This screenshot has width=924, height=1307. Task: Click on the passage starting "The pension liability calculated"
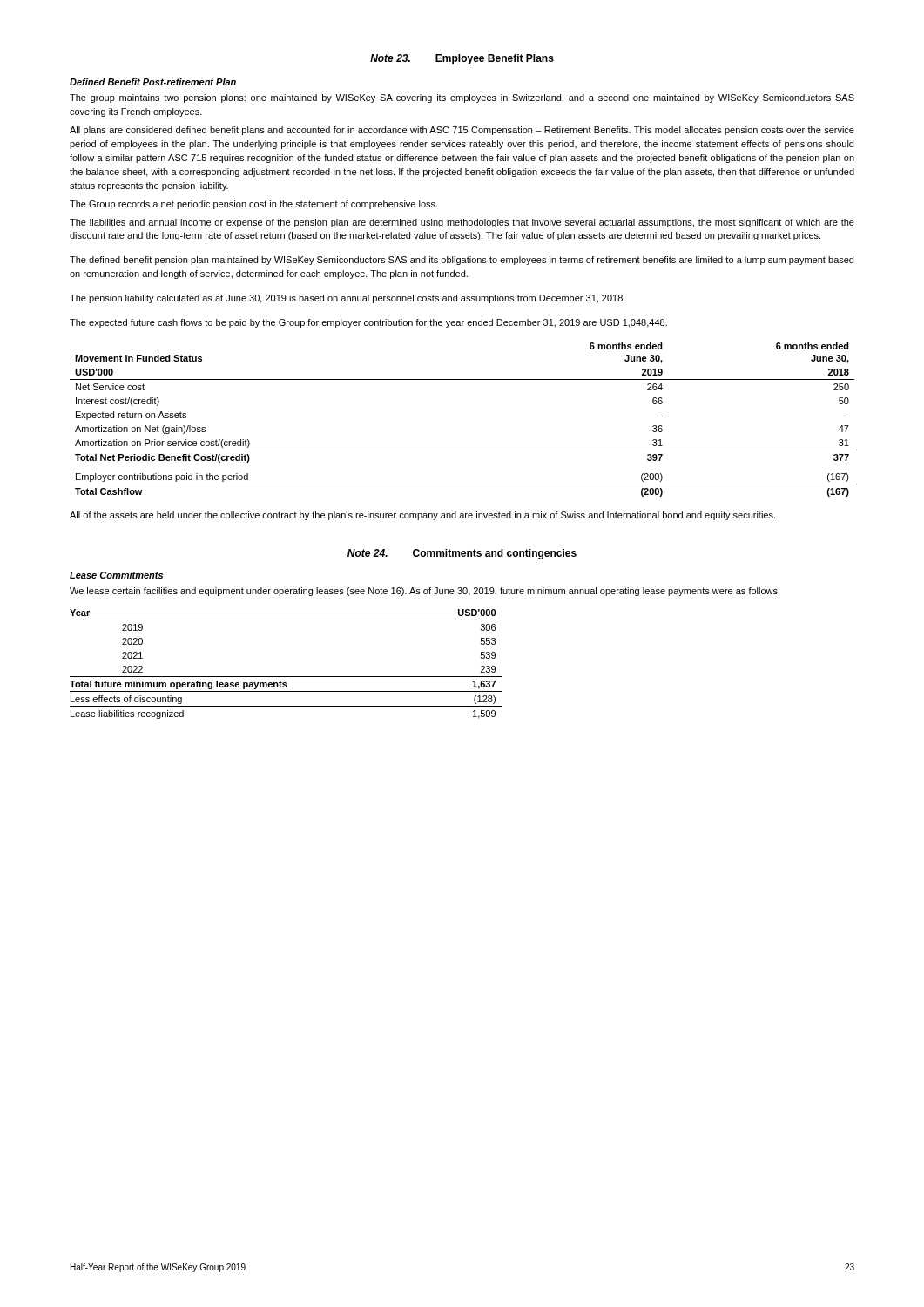coord(348,298)
